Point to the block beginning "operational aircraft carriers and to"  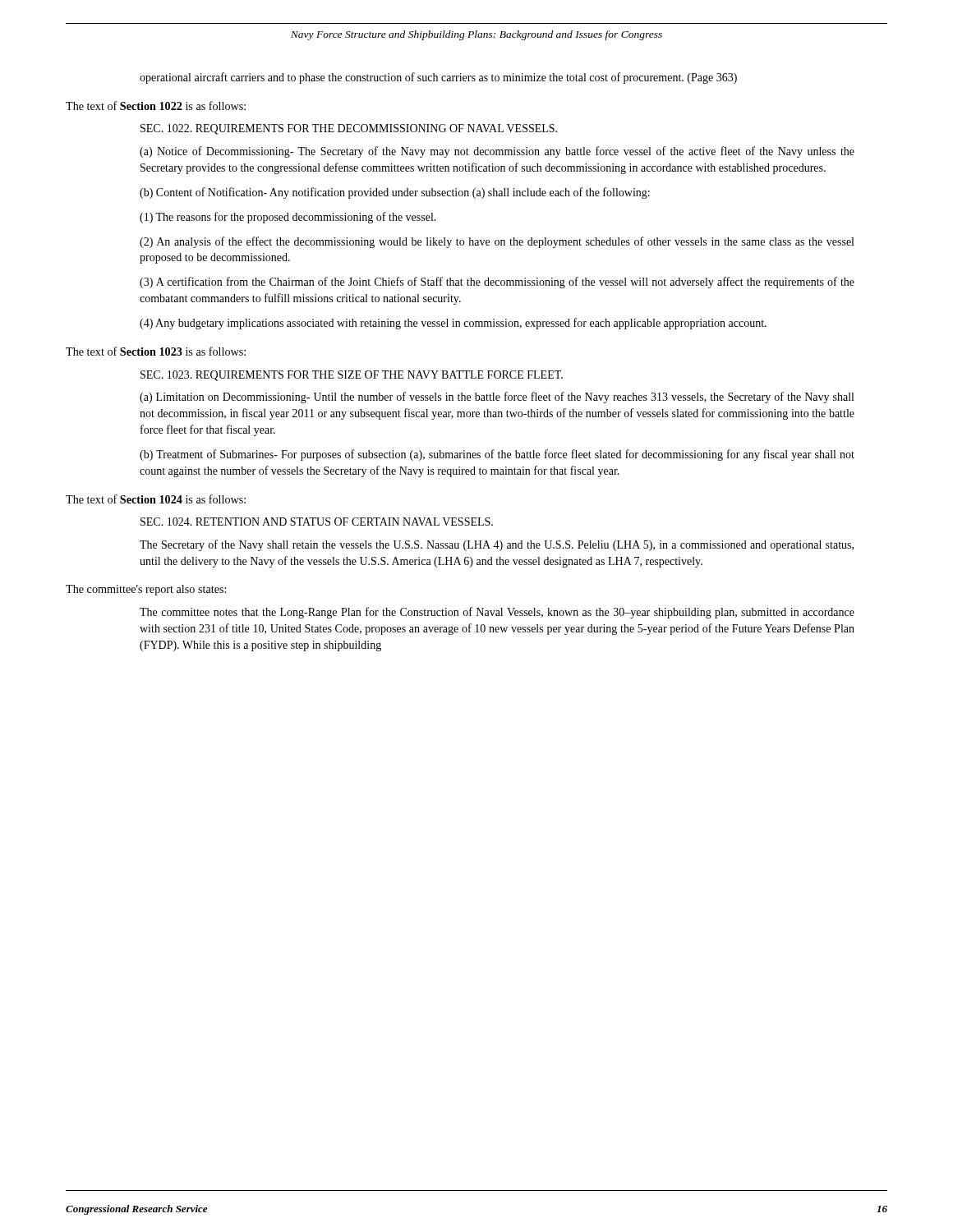pos(497,78)
